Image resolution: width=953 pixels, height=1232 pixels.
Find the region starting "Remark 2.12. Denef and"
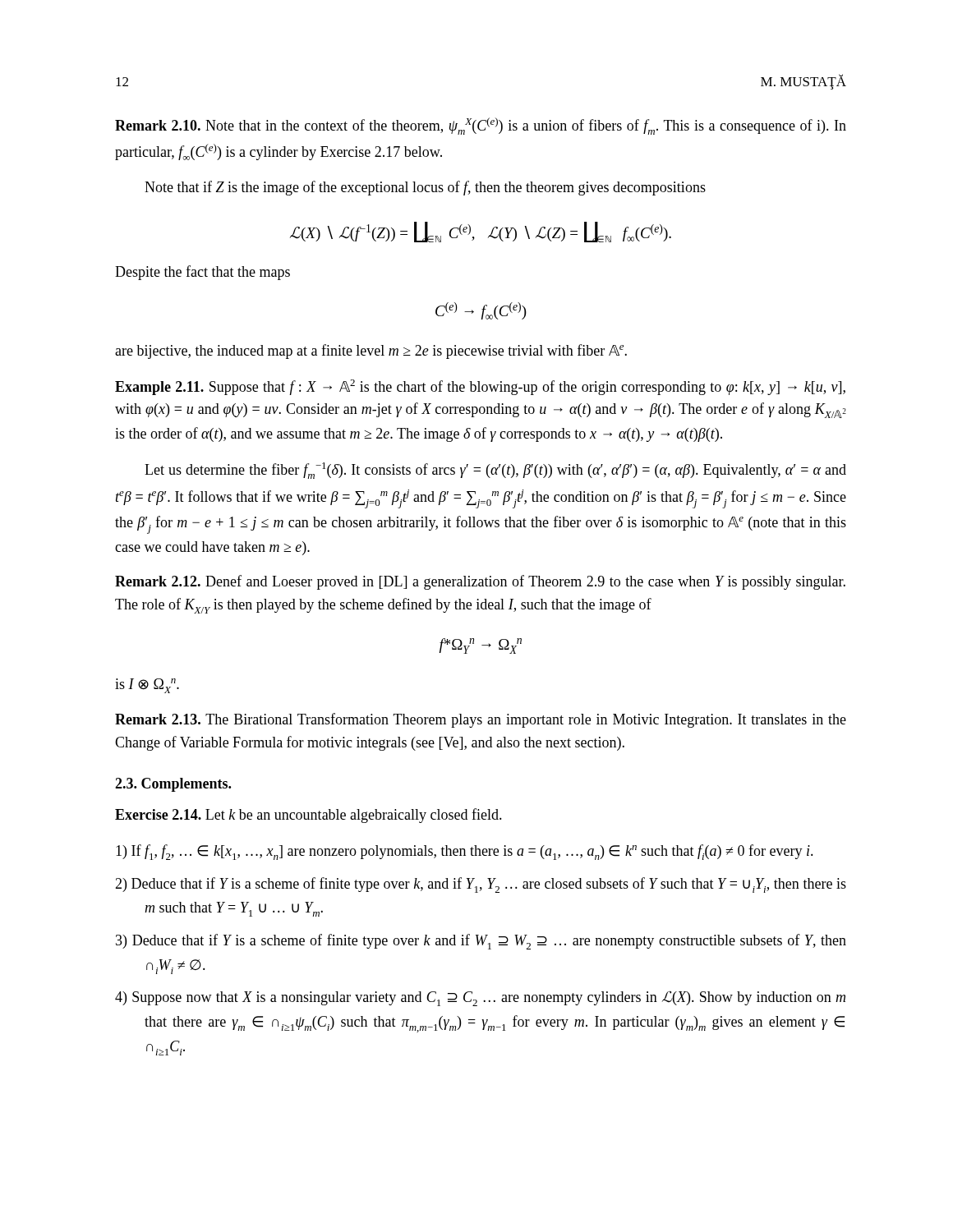(x=481, y=594)
